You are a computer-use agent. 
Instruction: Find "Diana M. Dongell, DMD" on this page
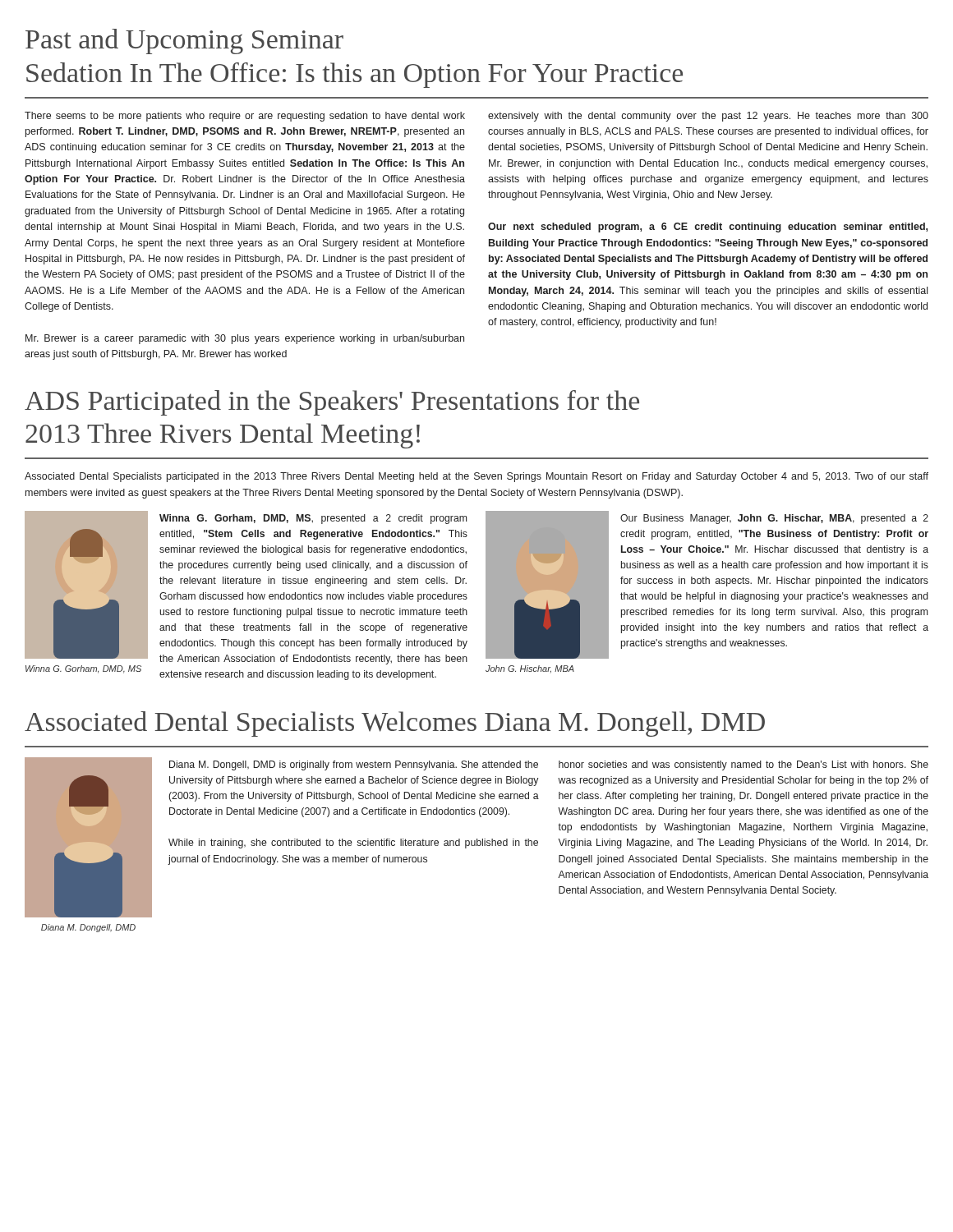pos(88,927)
